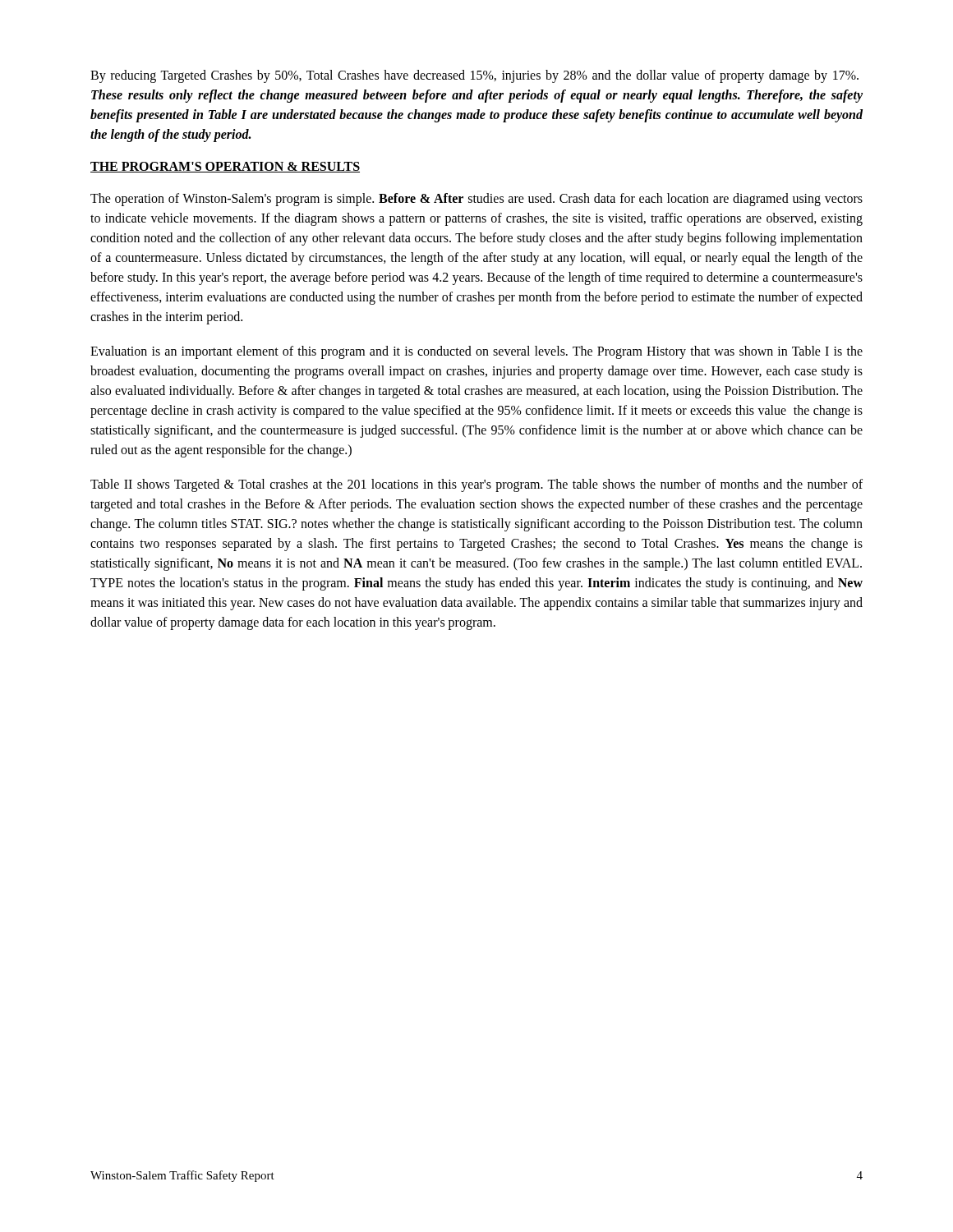Click on the text block that reads "Evaluation is an important element"
This screenshot has width=953, height=1232.
(x=476, y=401)
